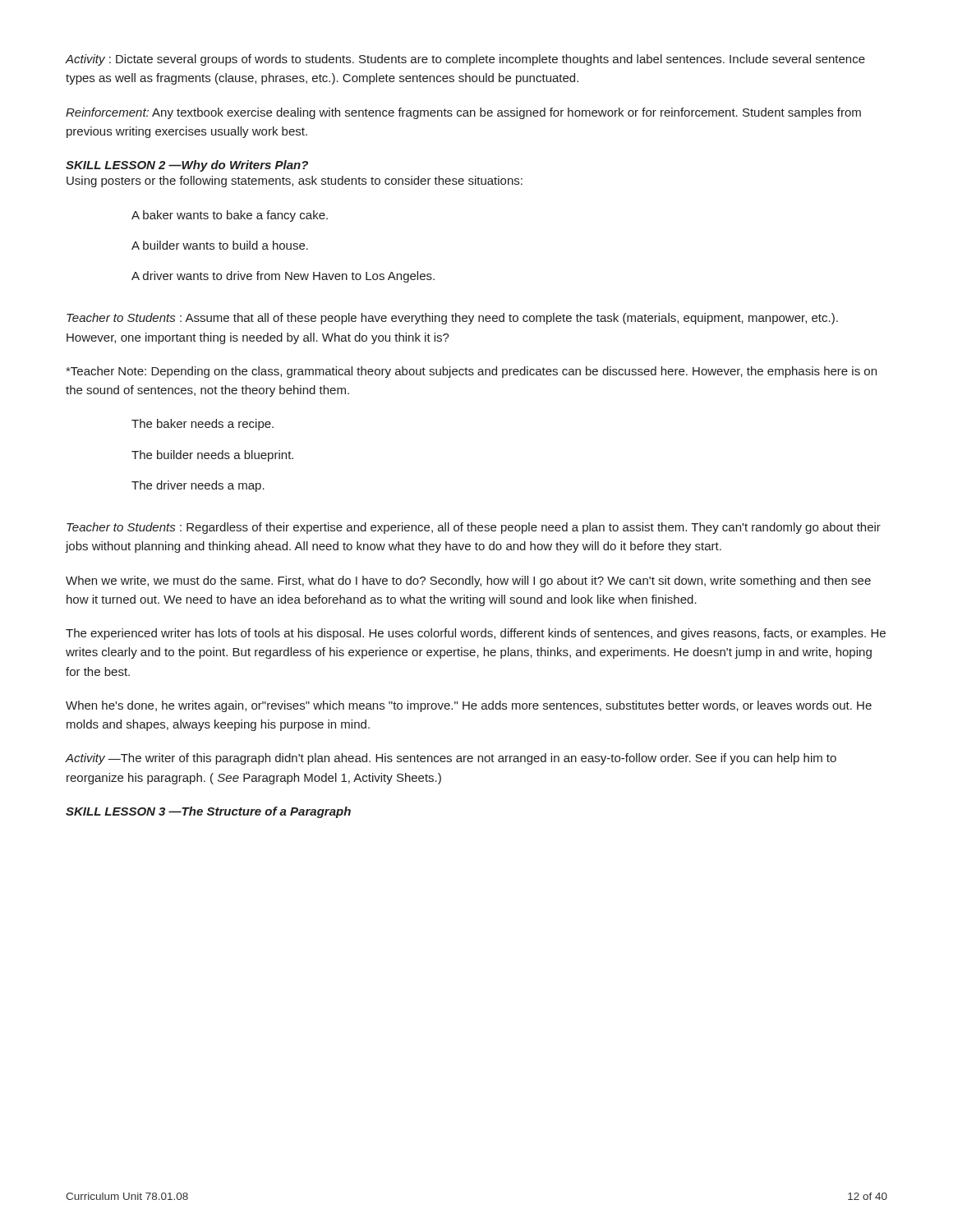Screen dimensions: 1232x953
Task: Locate the section header containing "SKILL LESSON 3 —The Structure of a"
Action: click(x=208, y=811)
